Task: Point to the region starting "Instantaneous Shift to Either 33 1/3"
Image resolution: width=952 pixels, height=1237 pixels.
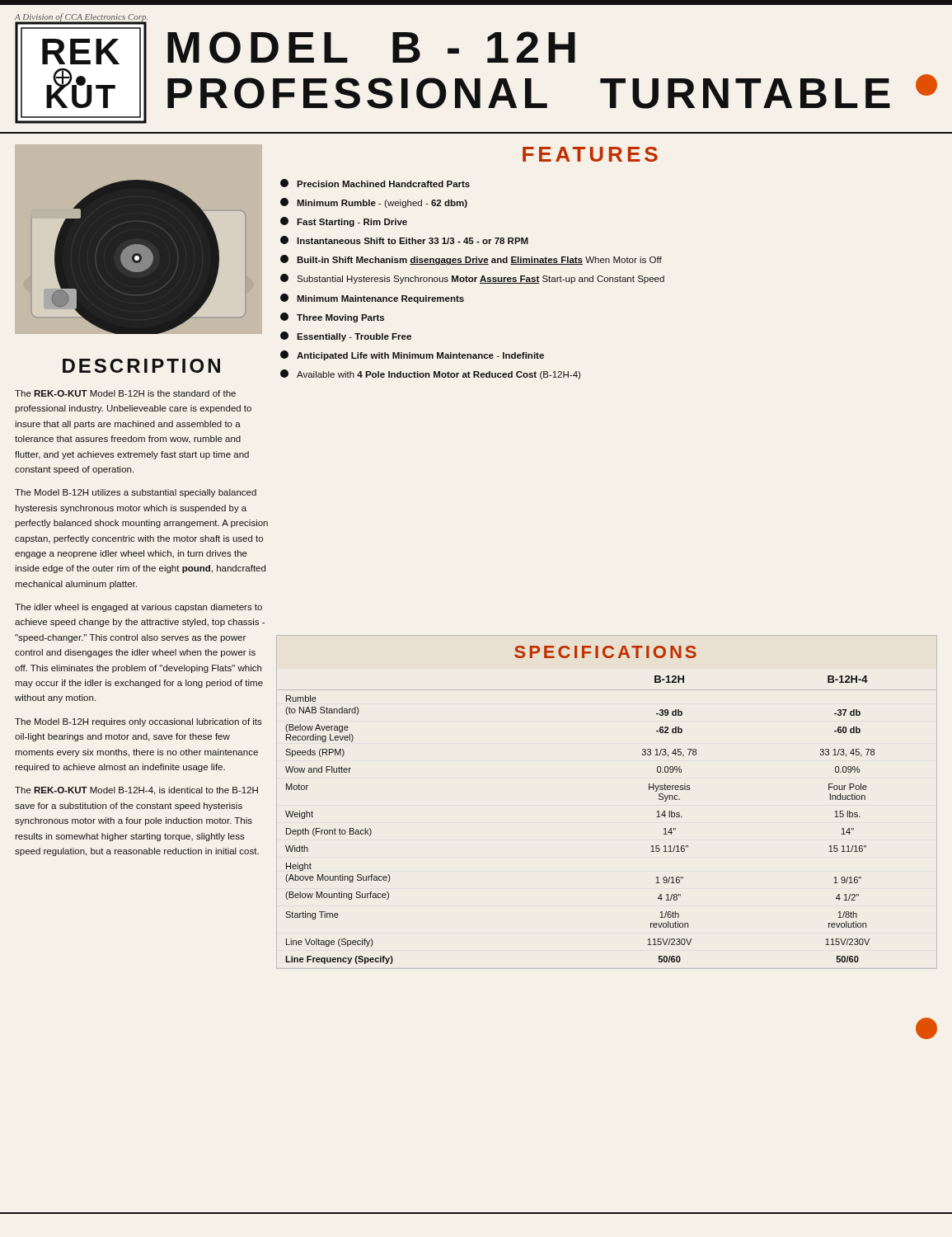Action: tap(404, 241)
